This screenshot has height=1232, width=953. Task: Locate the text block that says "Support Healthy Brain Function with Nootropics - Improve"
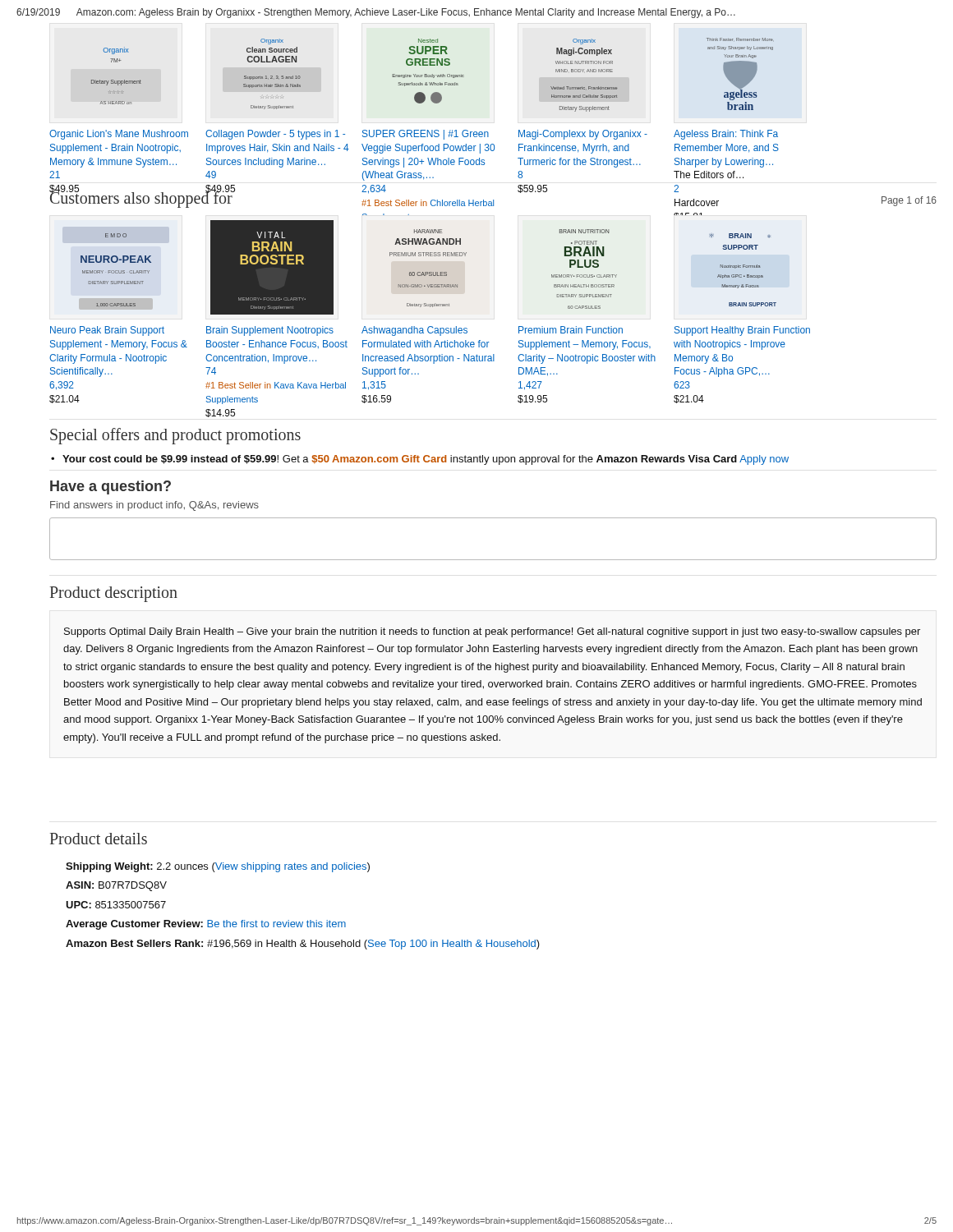[x=742, y=365]
